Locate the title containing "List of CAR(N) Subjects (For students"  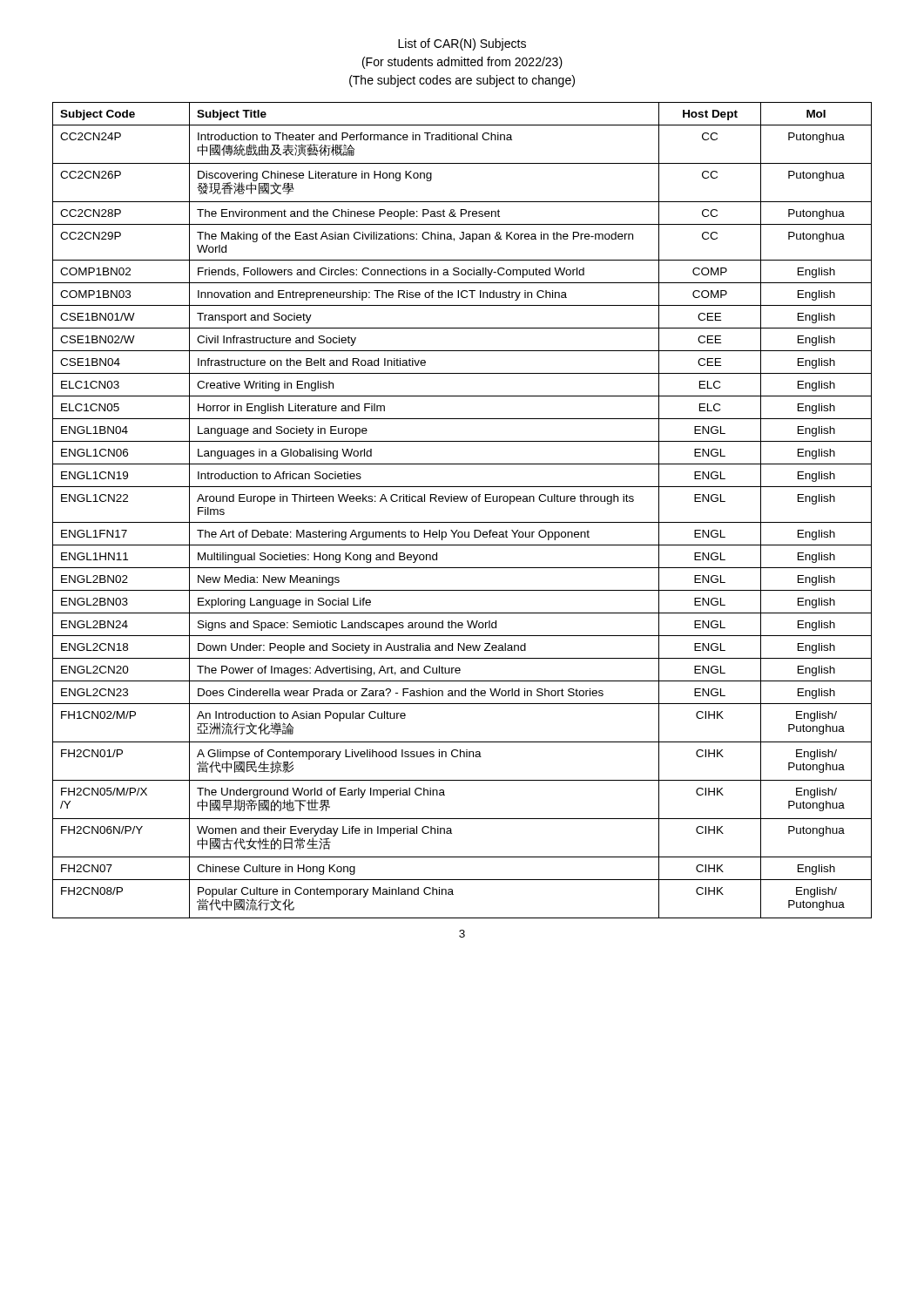(x=462, y=62)
